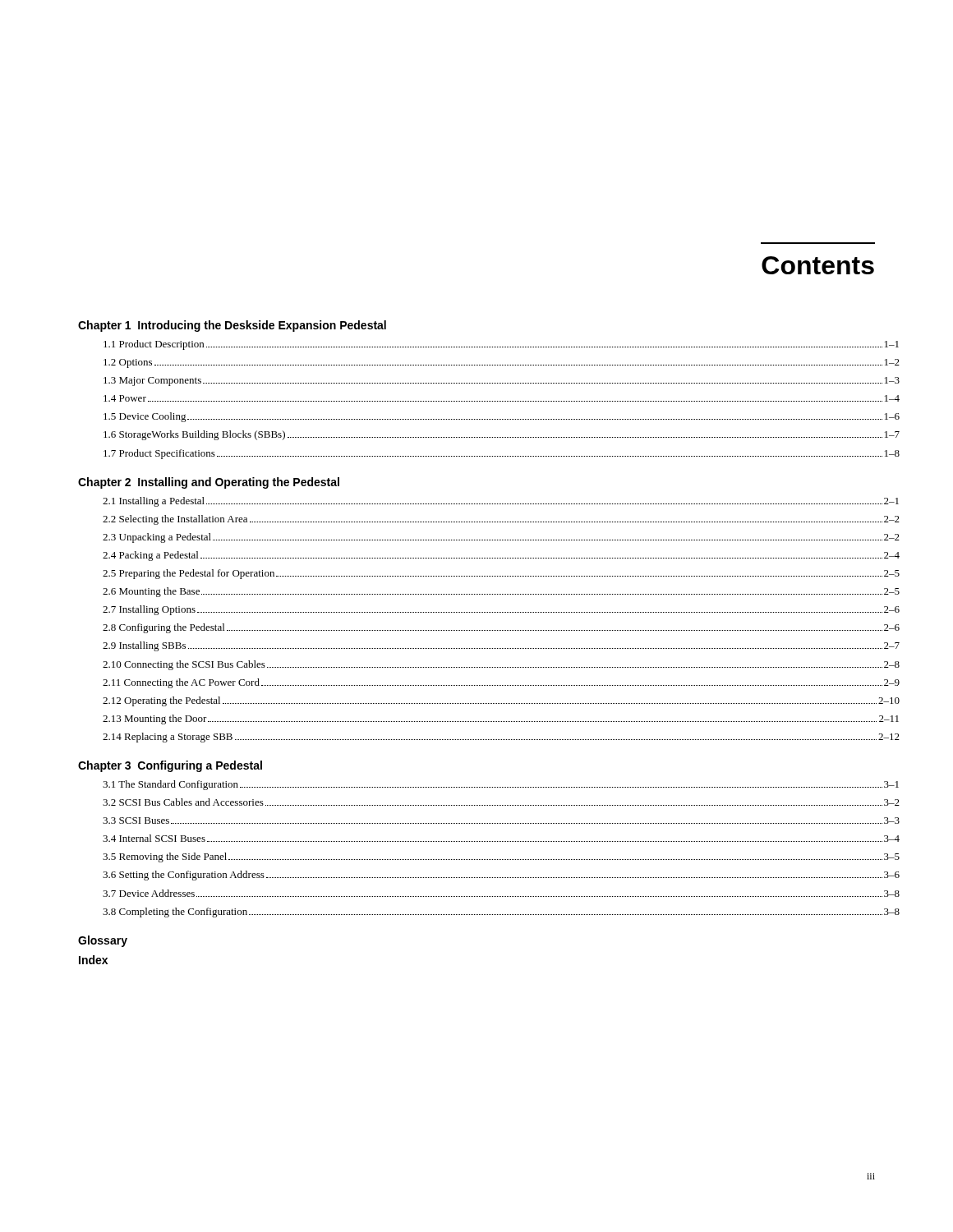
Task: Find the list item that says "5 Device Cooling"
Action: (501, 417)
